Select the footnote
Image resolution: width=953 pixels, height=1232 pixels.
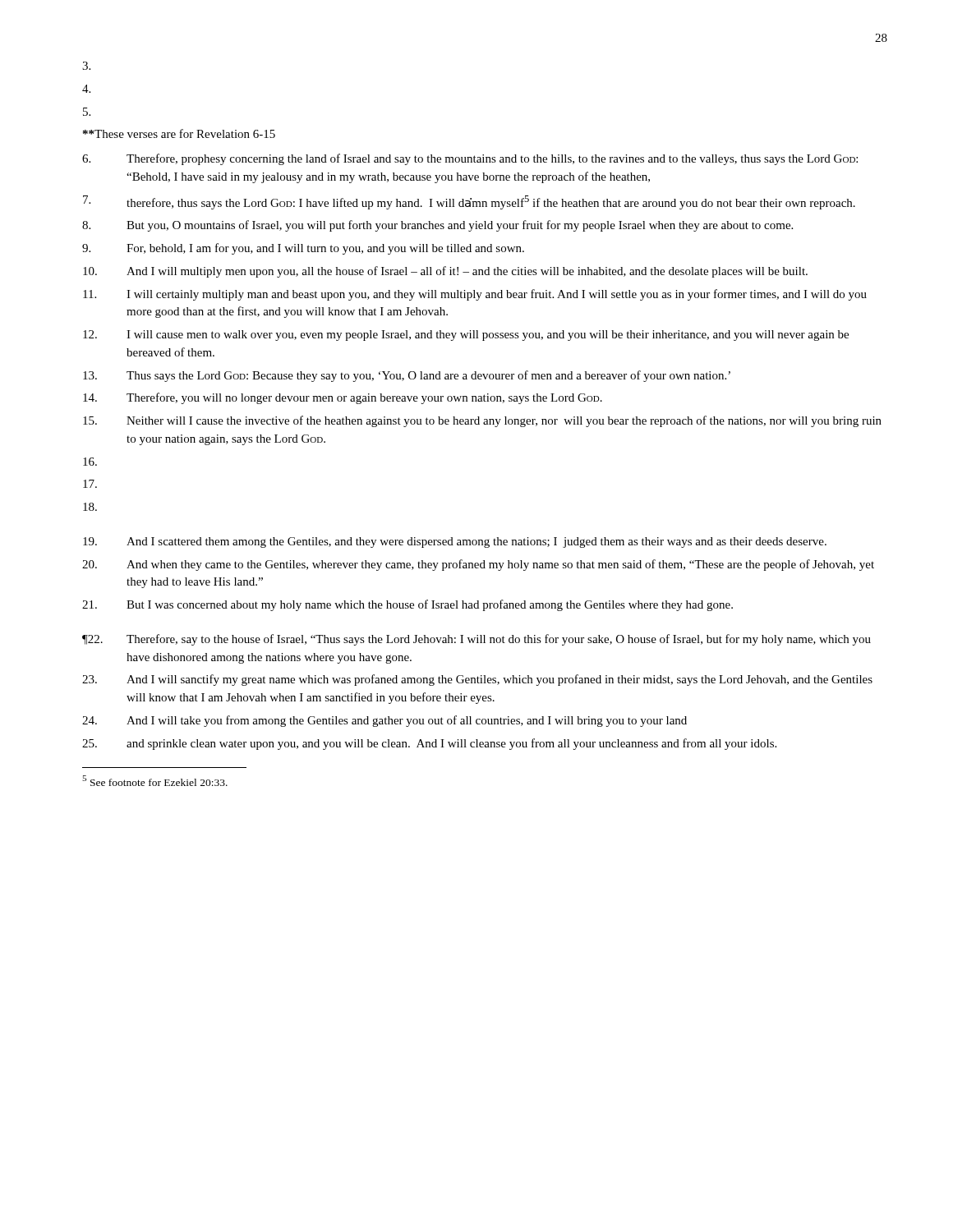[155, 781]
